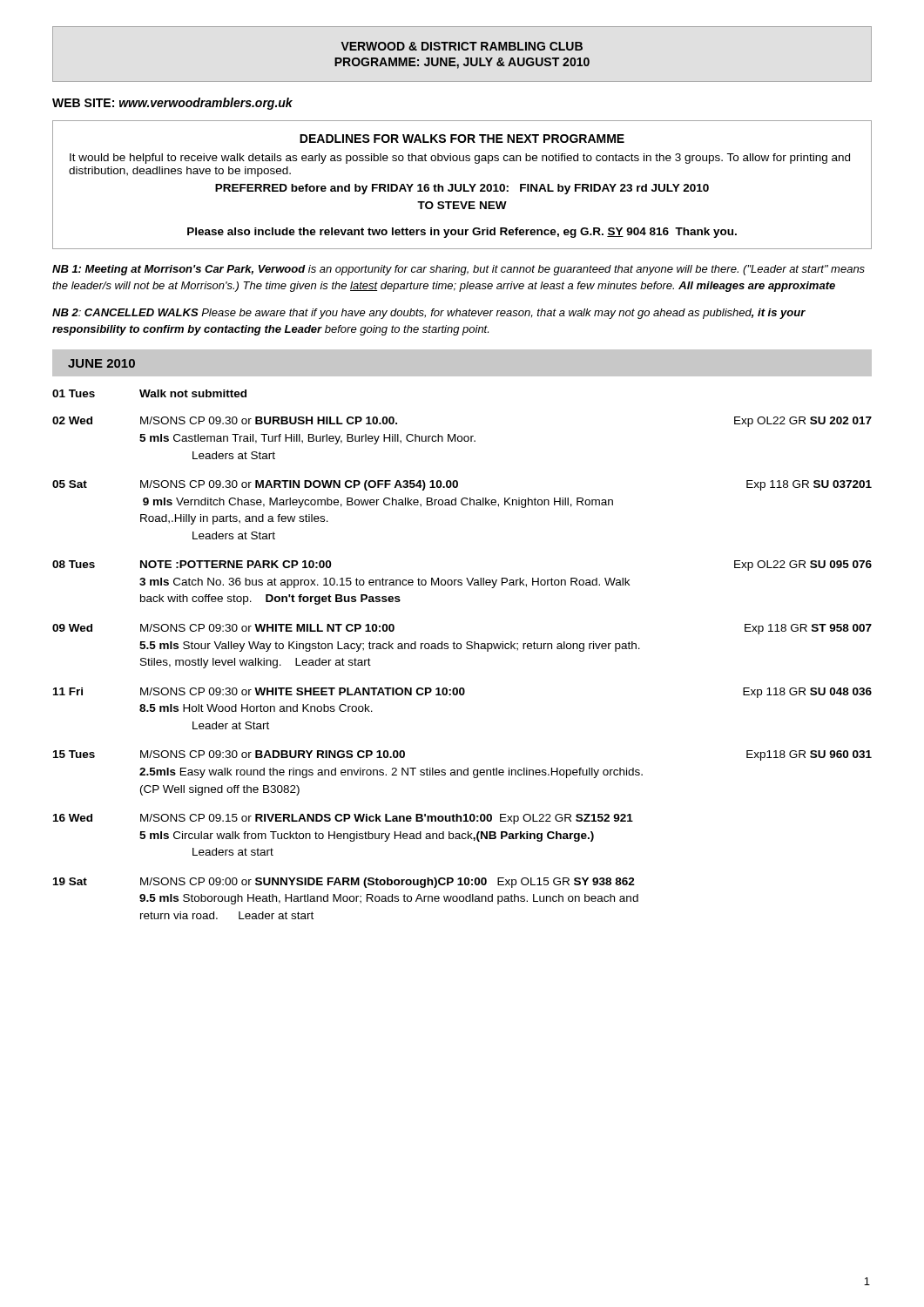
Task: Locate the list item with the text "08 Tues NOTE :POTTERNE PARK CP 10:00"
Action: tap(462, 582)
